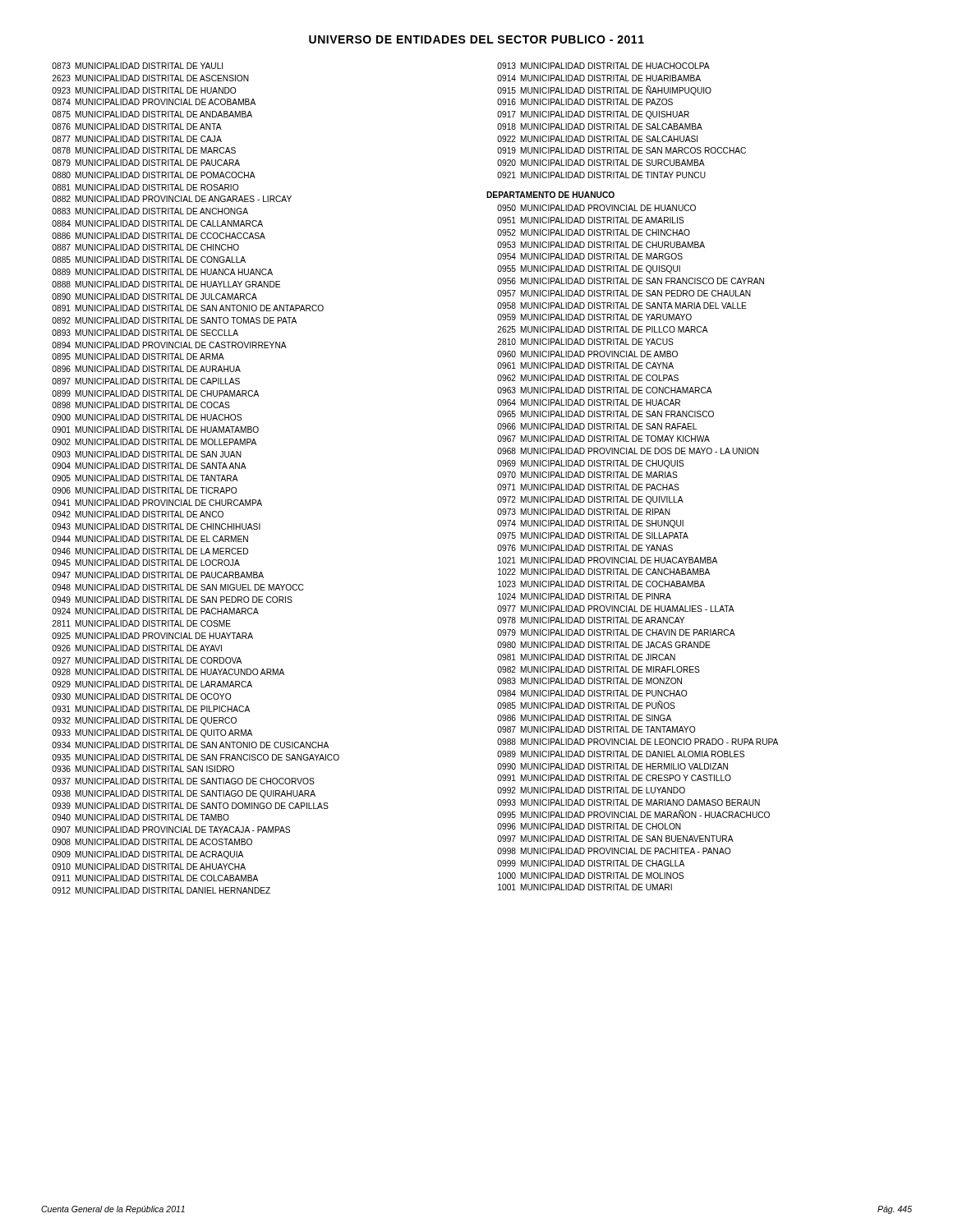Select the list item that says "0914MUNICIPALIDAD DISTRITAL DE HUARIBAMBA"
The width and height of the screenshot is (953, 1232).
[x=699, y=79]
